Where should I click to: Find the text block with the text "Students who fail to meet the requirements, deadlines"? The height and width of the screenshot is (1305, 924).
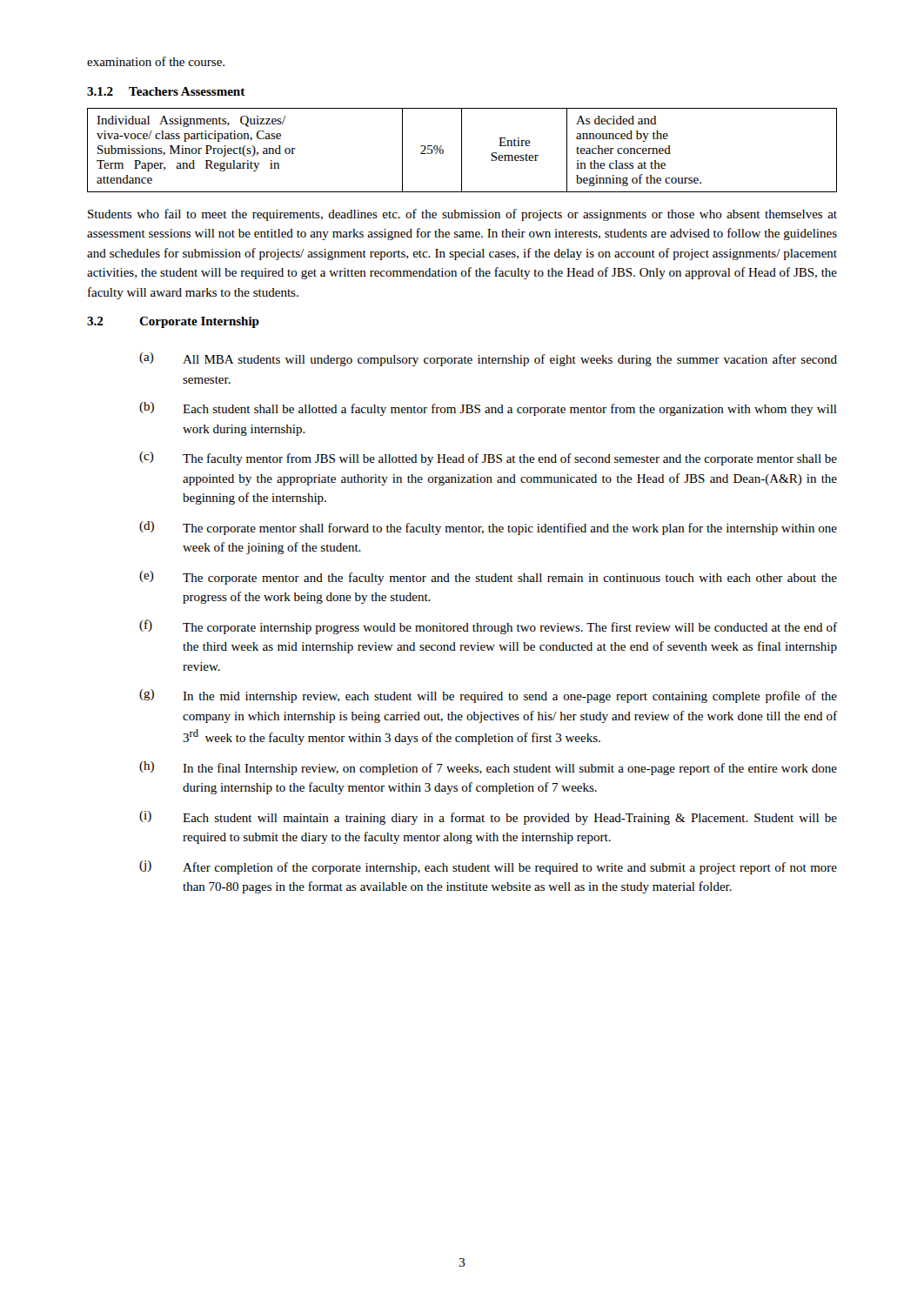pyautogui.click(x=462, y=253)
